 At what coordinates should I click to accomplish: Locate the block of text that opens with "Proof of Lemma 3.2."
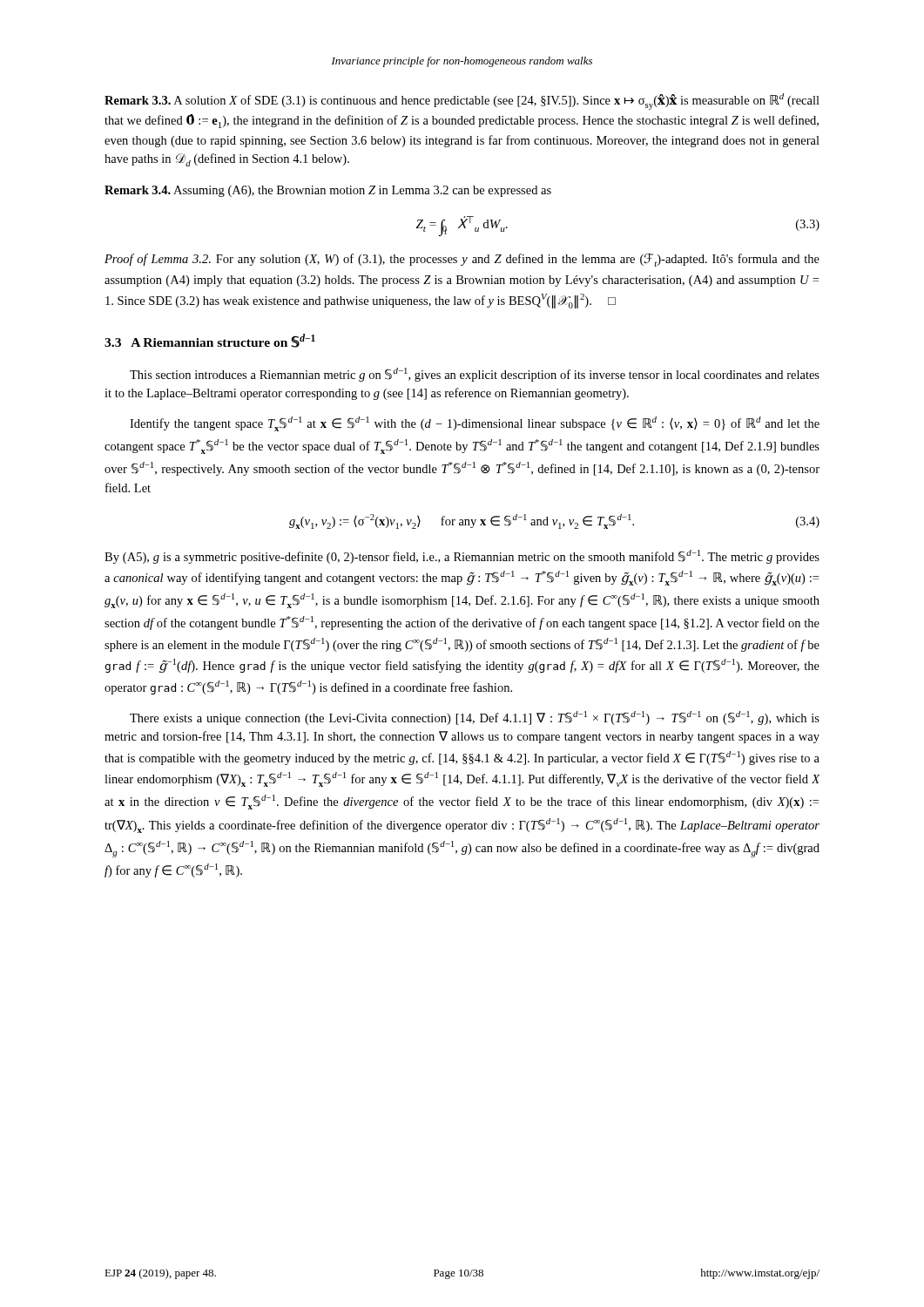pos(462,281)
